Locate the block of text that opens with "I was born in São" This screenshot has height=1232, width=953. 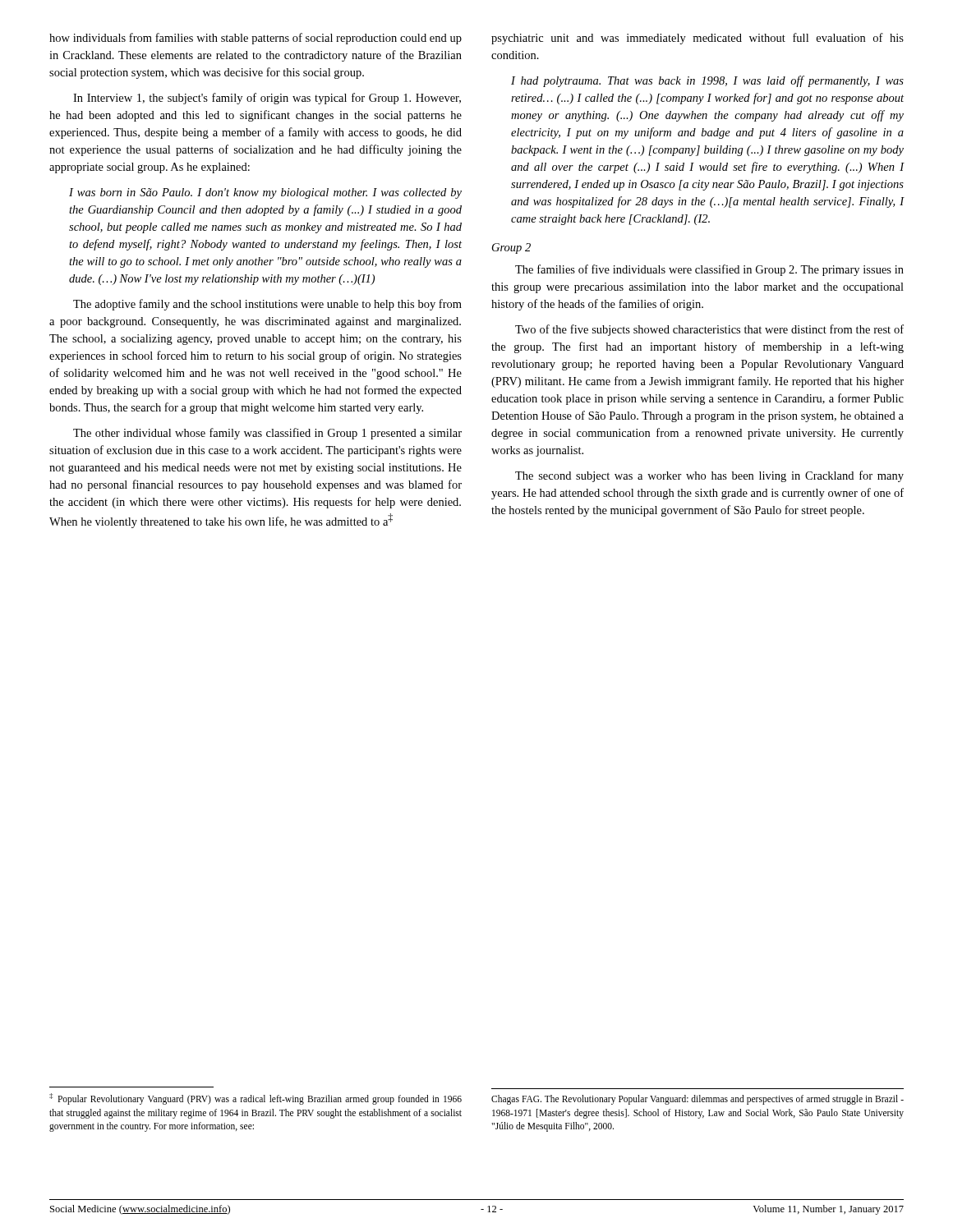265,236
